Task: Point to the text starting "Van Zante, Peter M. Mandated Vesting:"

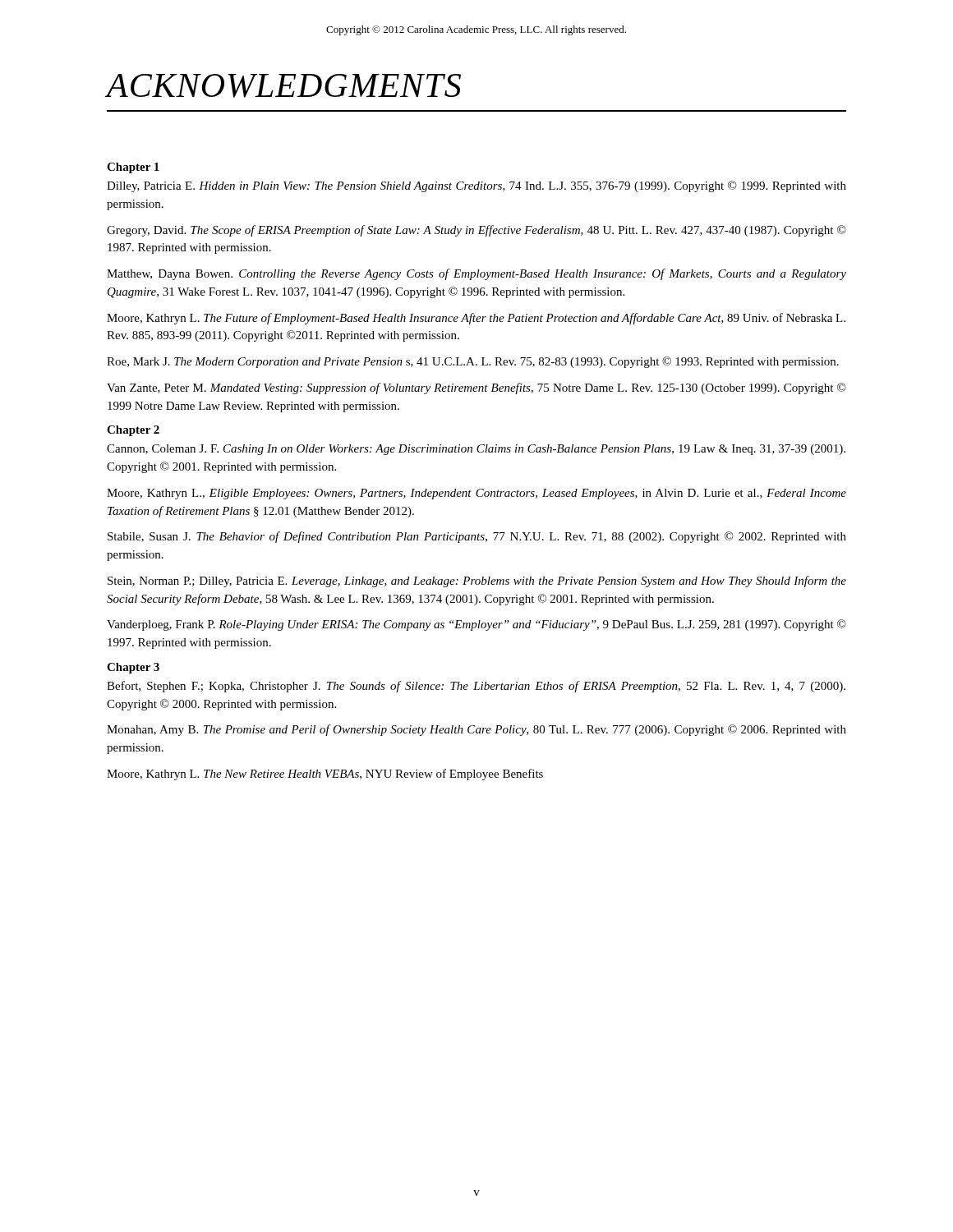Action: (x=476, y=396)
